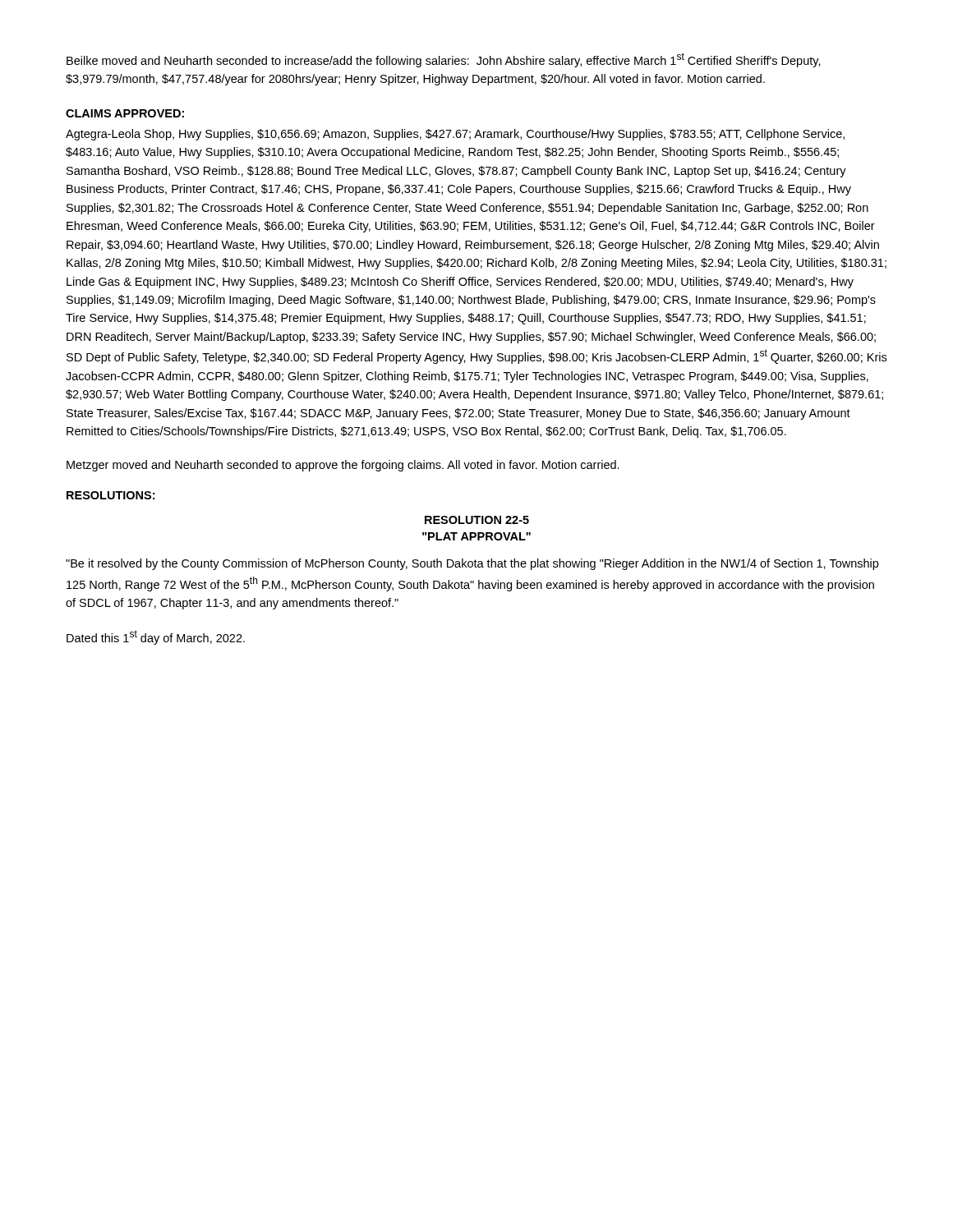Locate the text "CLAIMS APPROVED:"
This screenshot has width=953, height=1232.
(125, 113)
